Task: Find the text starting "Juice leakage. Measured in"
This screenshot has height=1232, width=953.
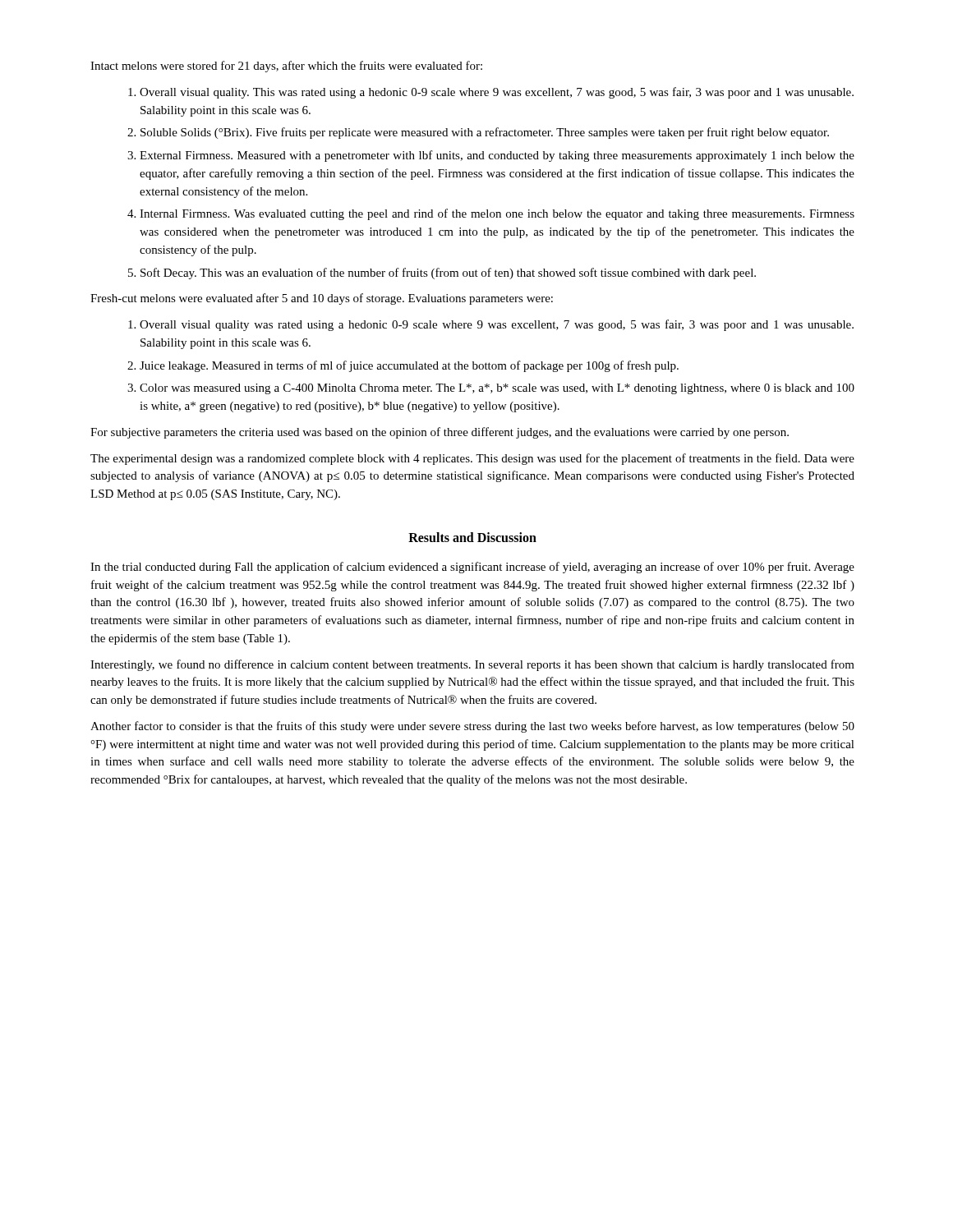Action: click(x=497, y=366)
